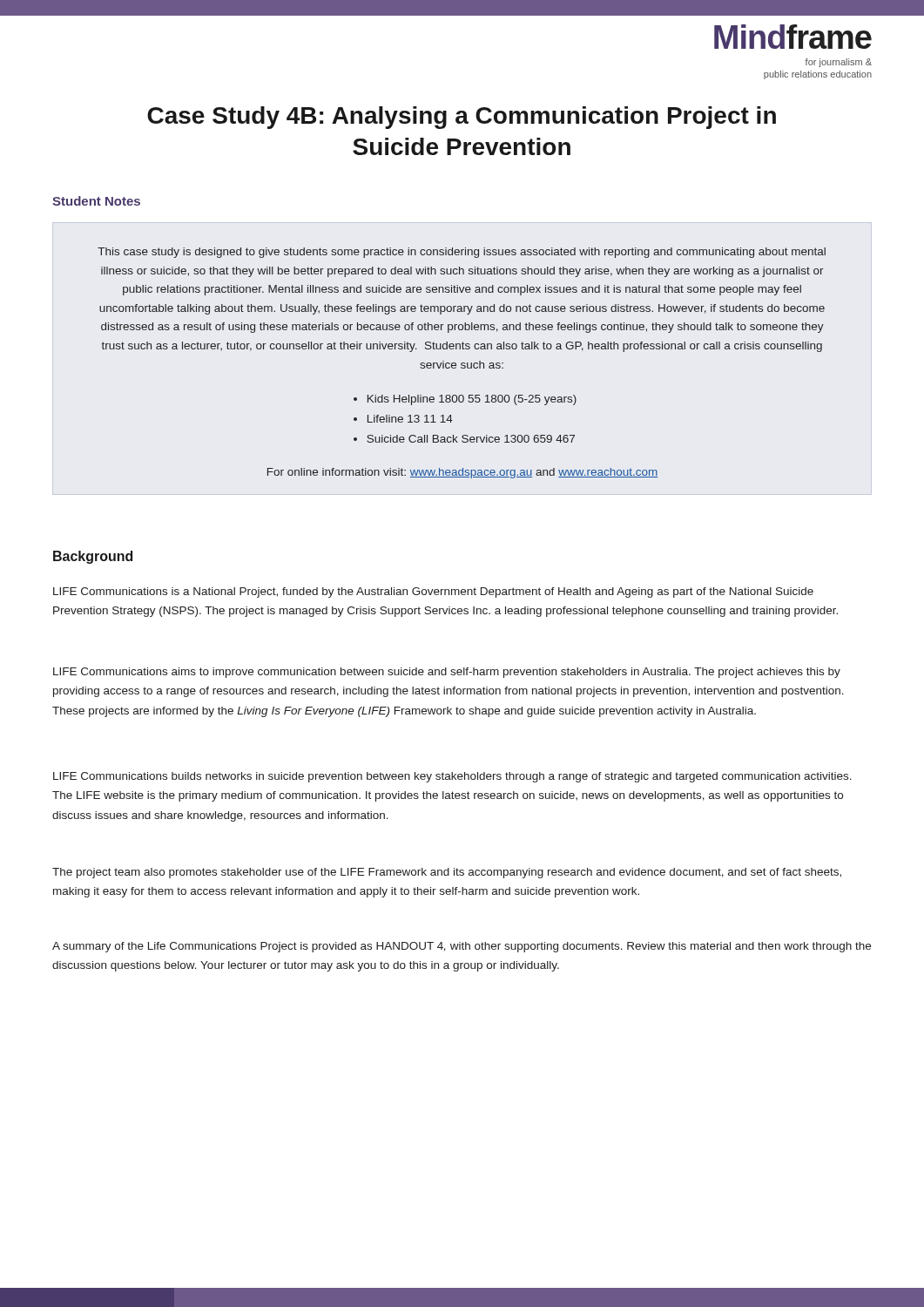Navigate to the block starting "LIFE Communications aims to improve"
Image resolution: width=924 pixels, height=1307 pixels.
click(x=462, y=691)
